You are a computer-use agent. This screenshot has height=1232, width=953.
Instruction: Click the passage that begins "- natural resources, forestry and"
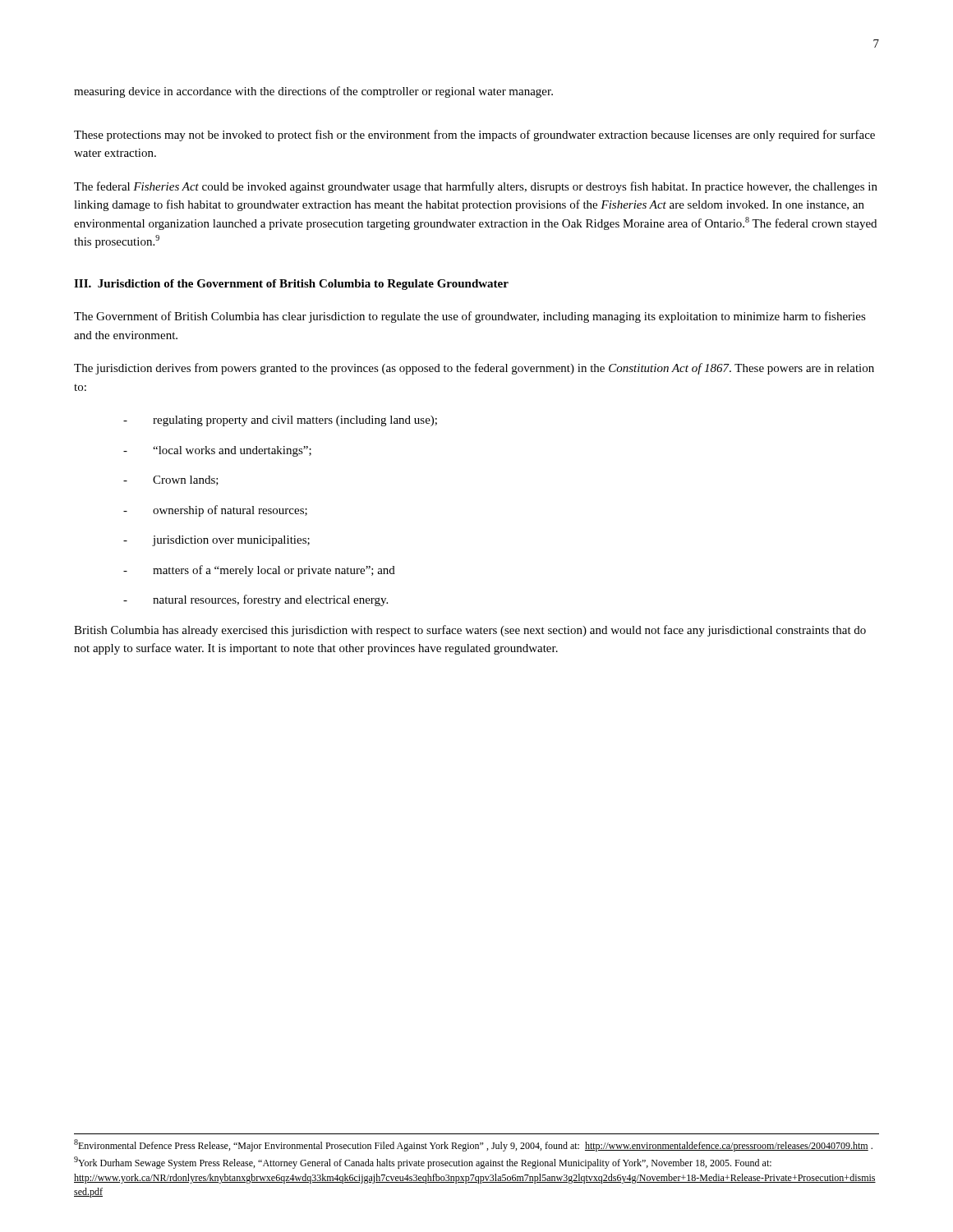(256, 600)
